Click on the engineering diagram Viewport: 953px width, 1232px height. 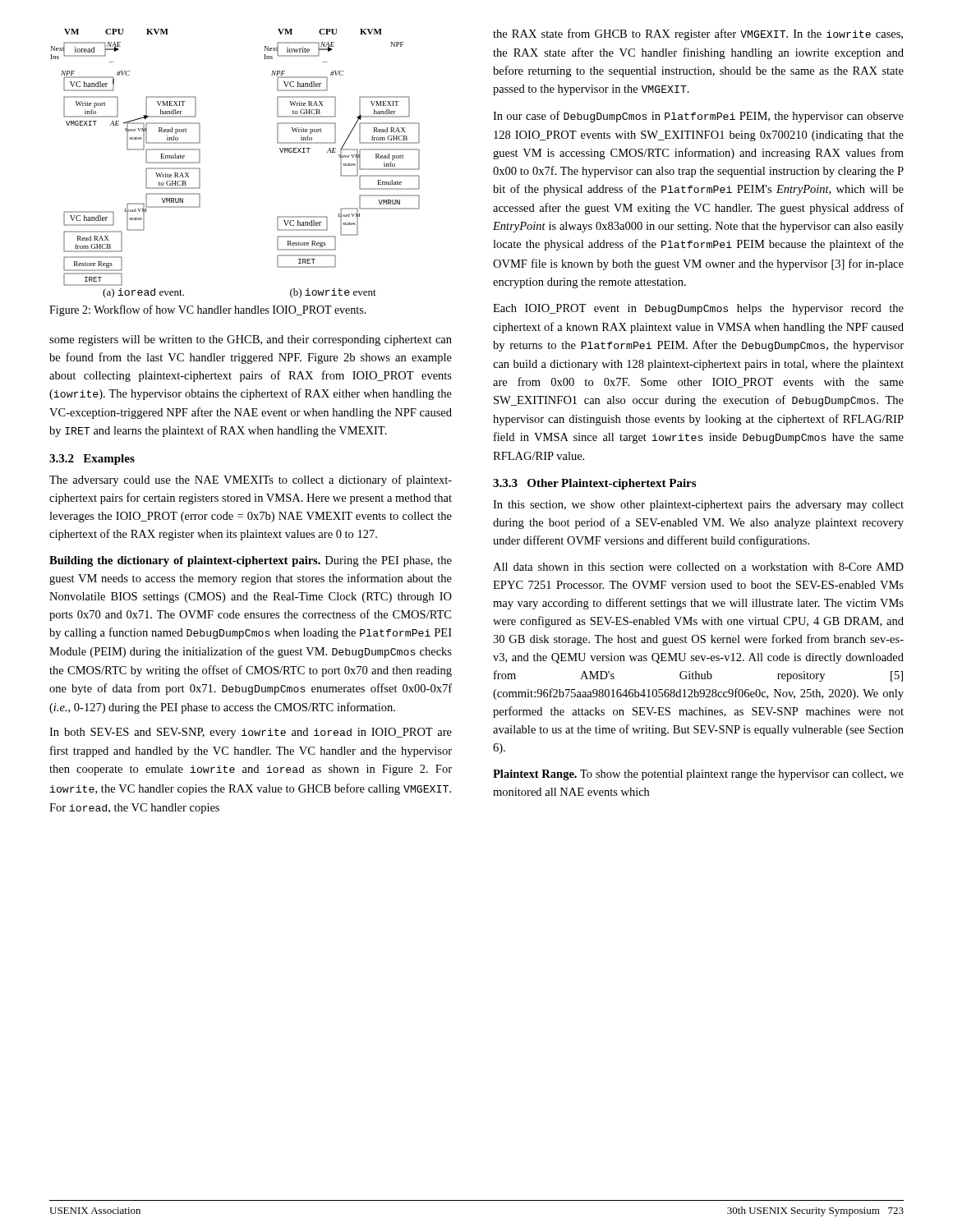(x=251, y=162)
